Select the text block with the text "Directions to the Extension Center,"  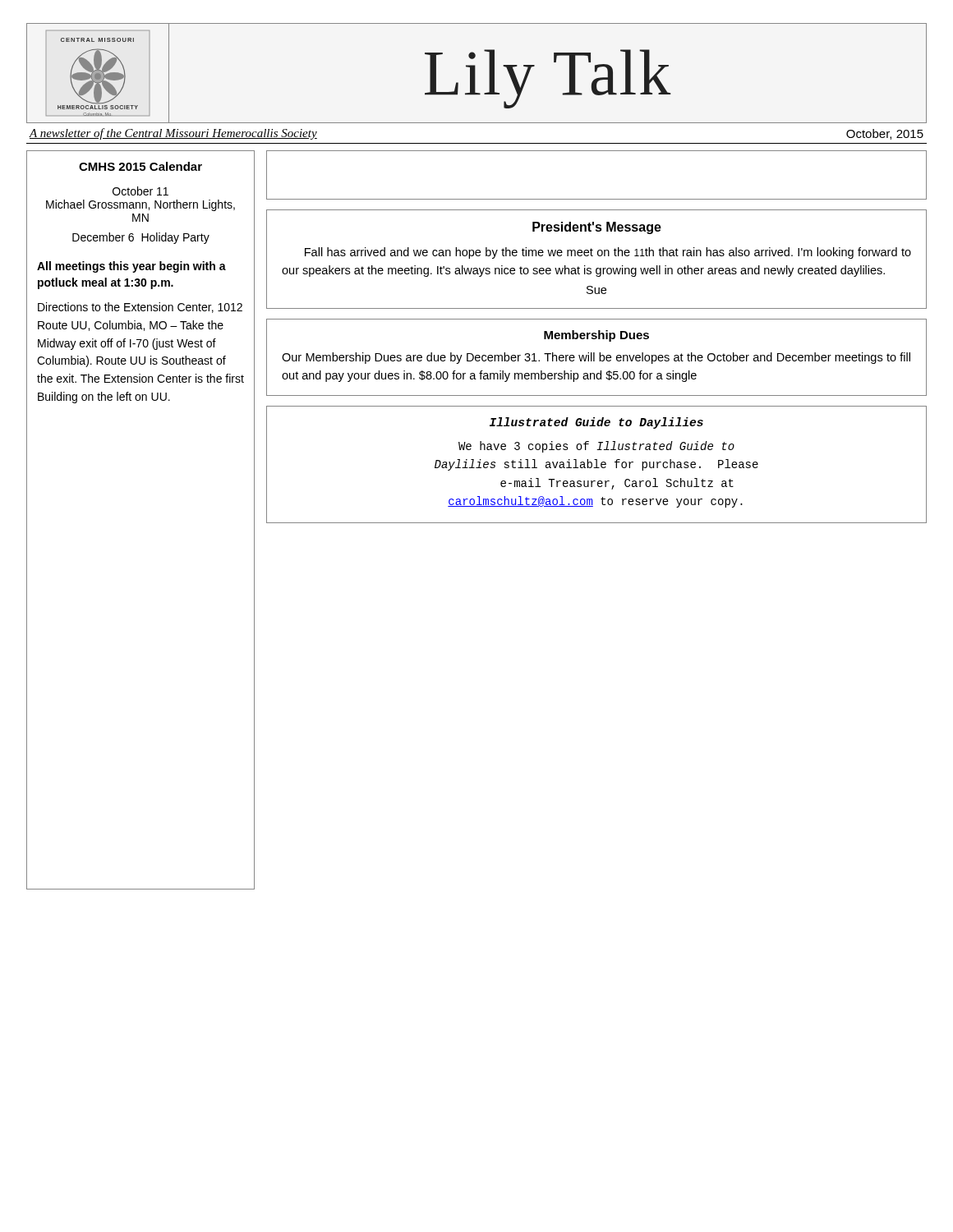[140, 352]
